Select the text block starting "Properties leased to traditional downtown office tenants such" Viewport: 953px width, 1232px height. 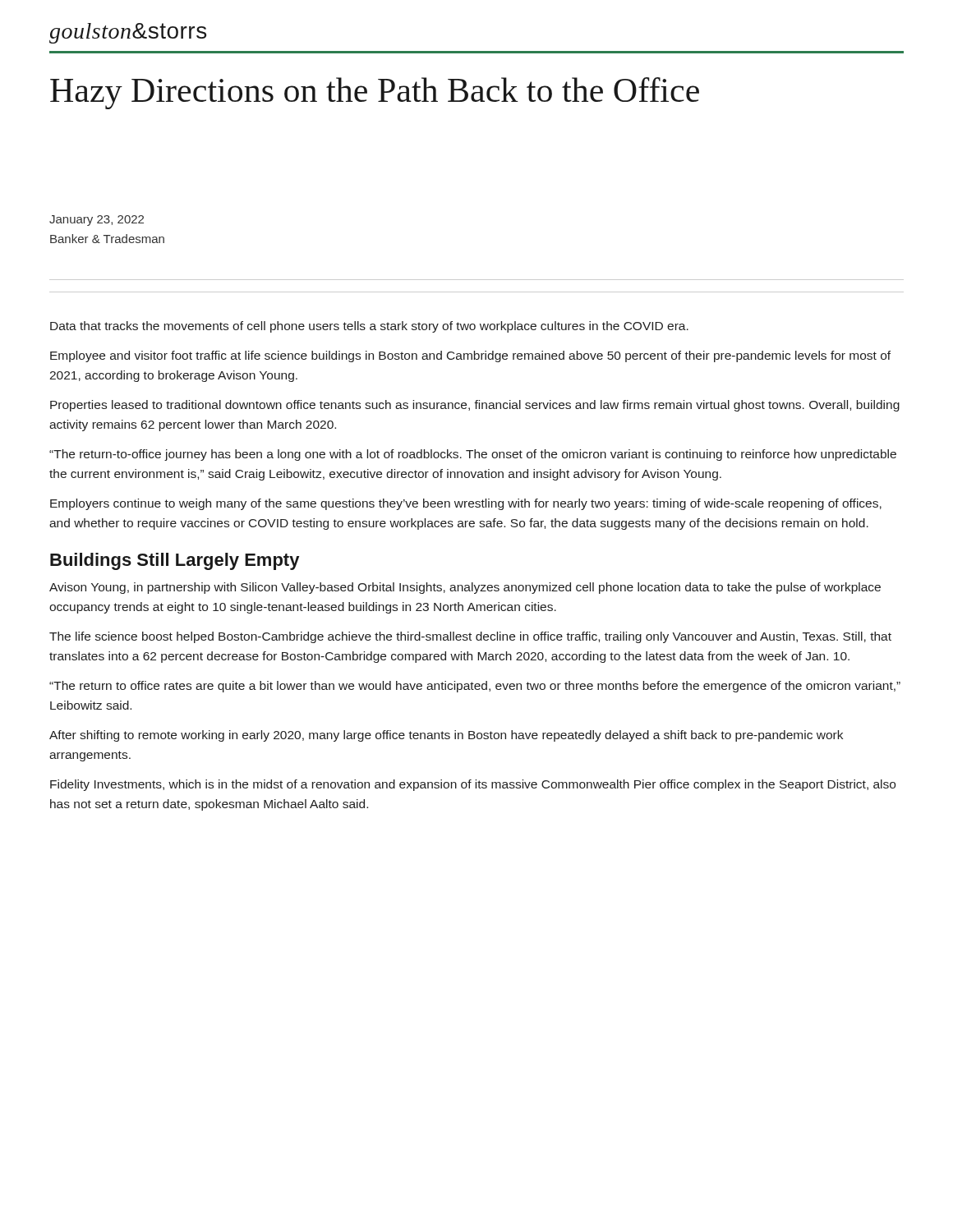(475, 414)
